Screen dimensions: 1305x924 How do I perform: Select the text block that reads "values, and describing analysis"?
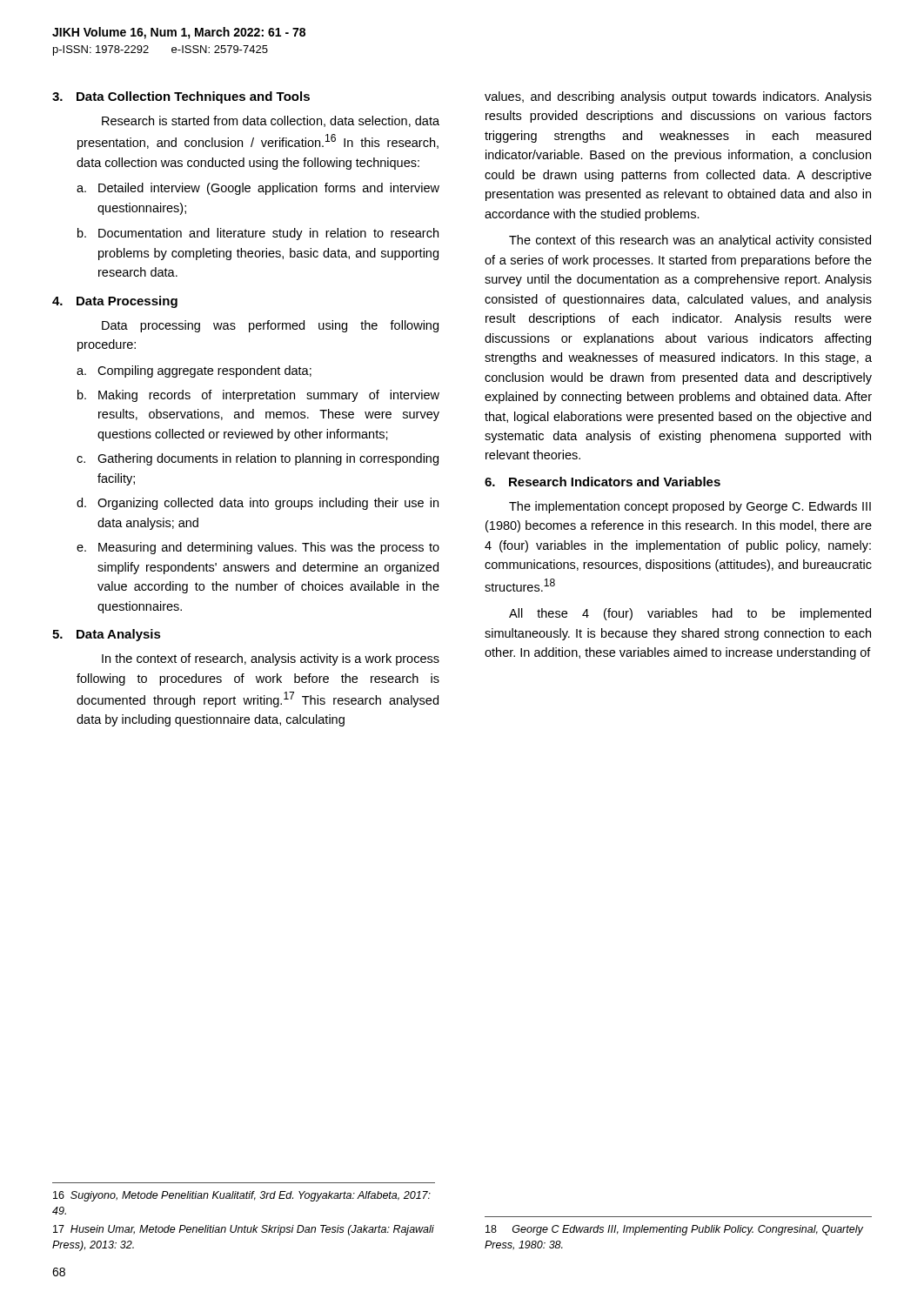(x=678, y=155)
